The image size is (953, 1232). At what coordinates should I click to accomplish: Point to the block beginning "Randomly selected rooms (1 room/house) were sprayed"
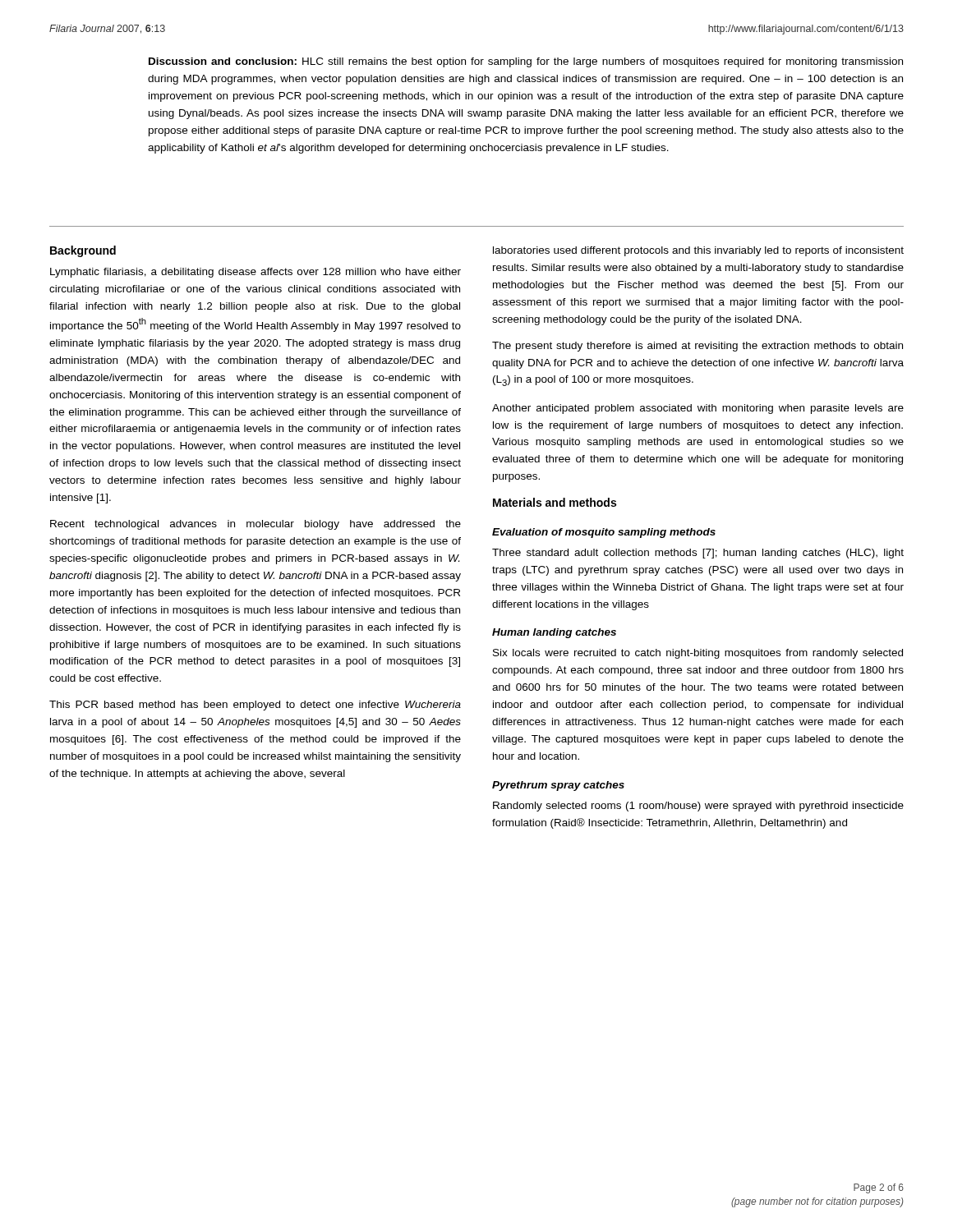698,814
